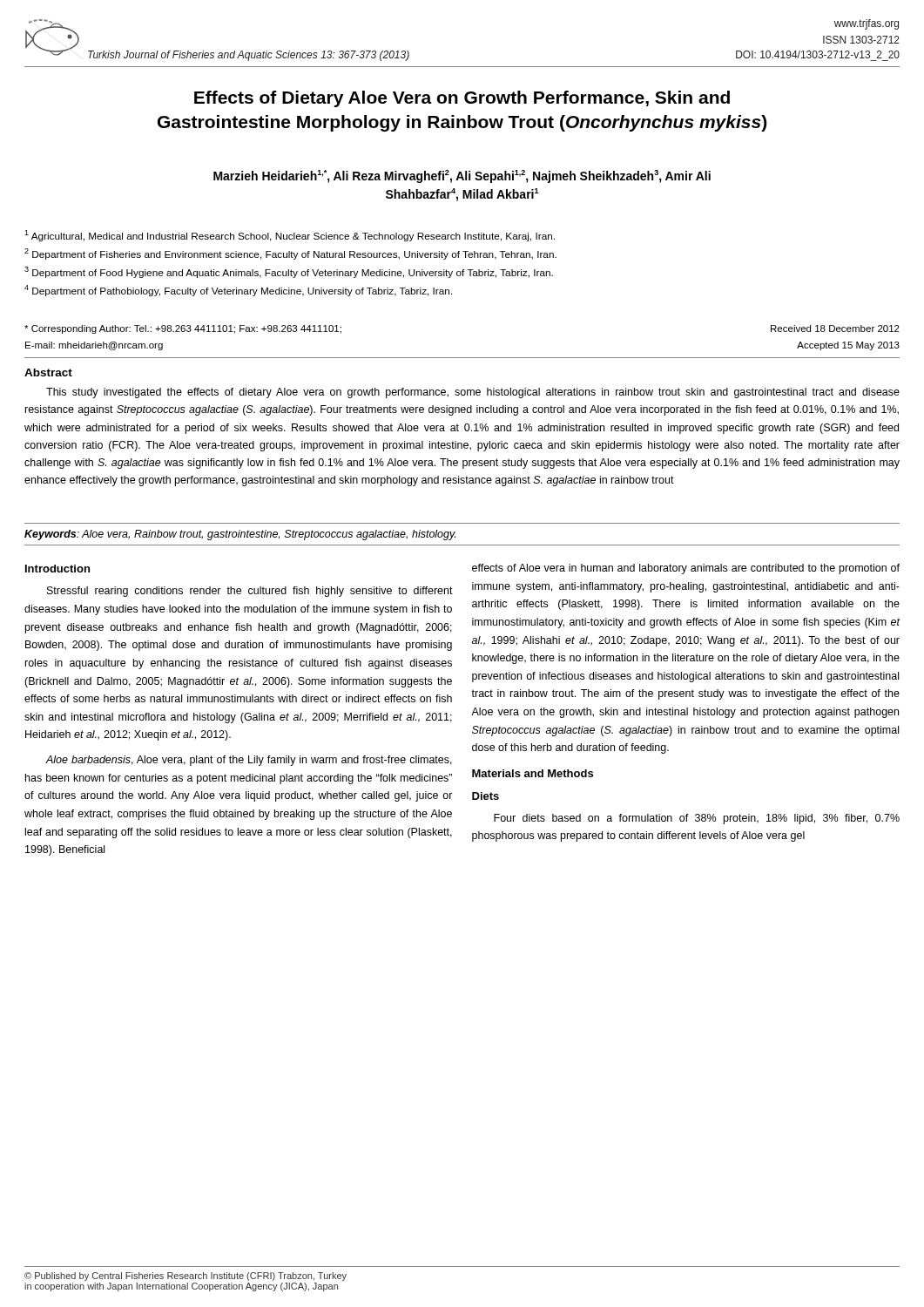Select the logo
924x1307 pixels.
pos(56,40)
